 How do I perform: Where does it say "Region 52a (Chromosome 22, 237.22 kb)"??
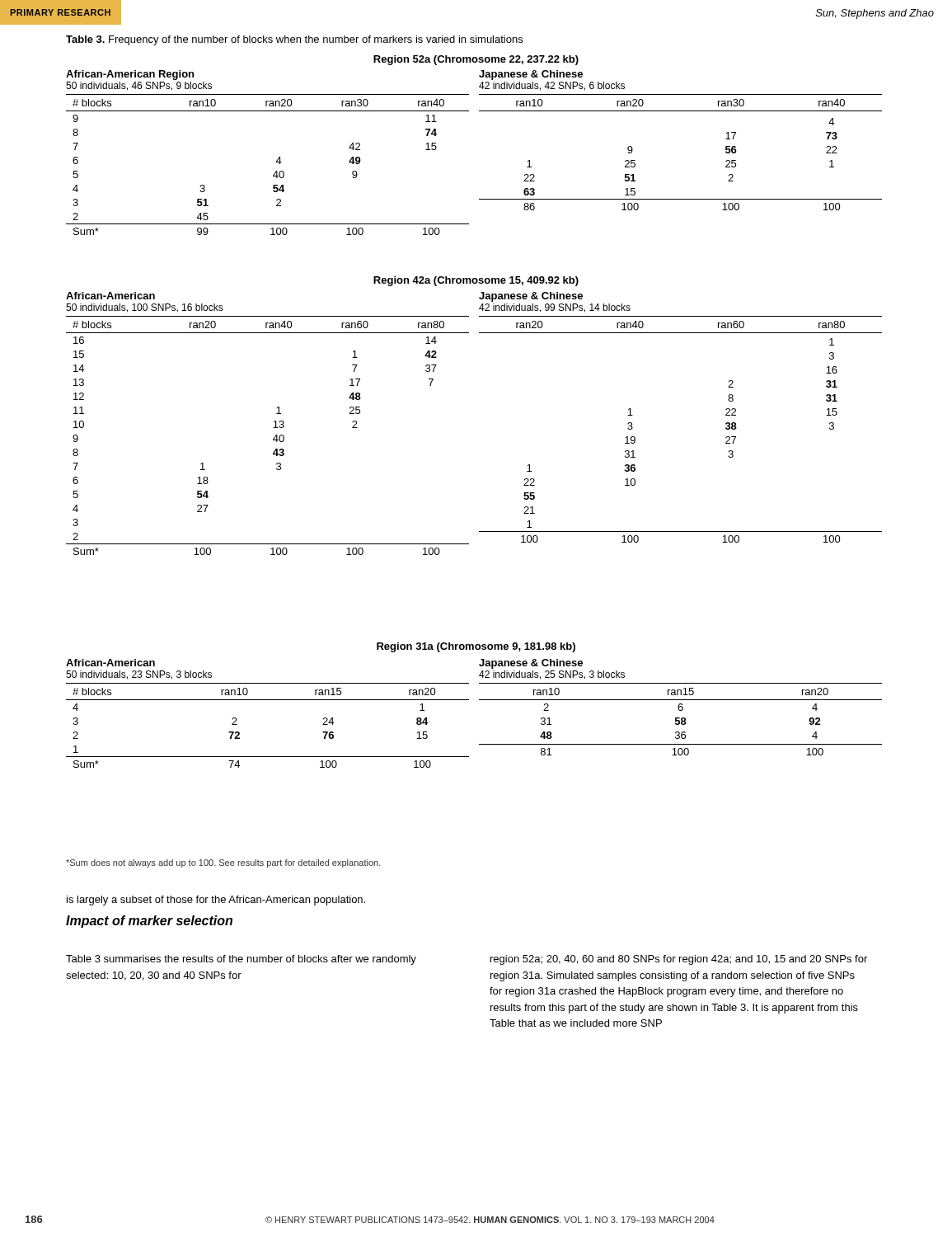476,59
